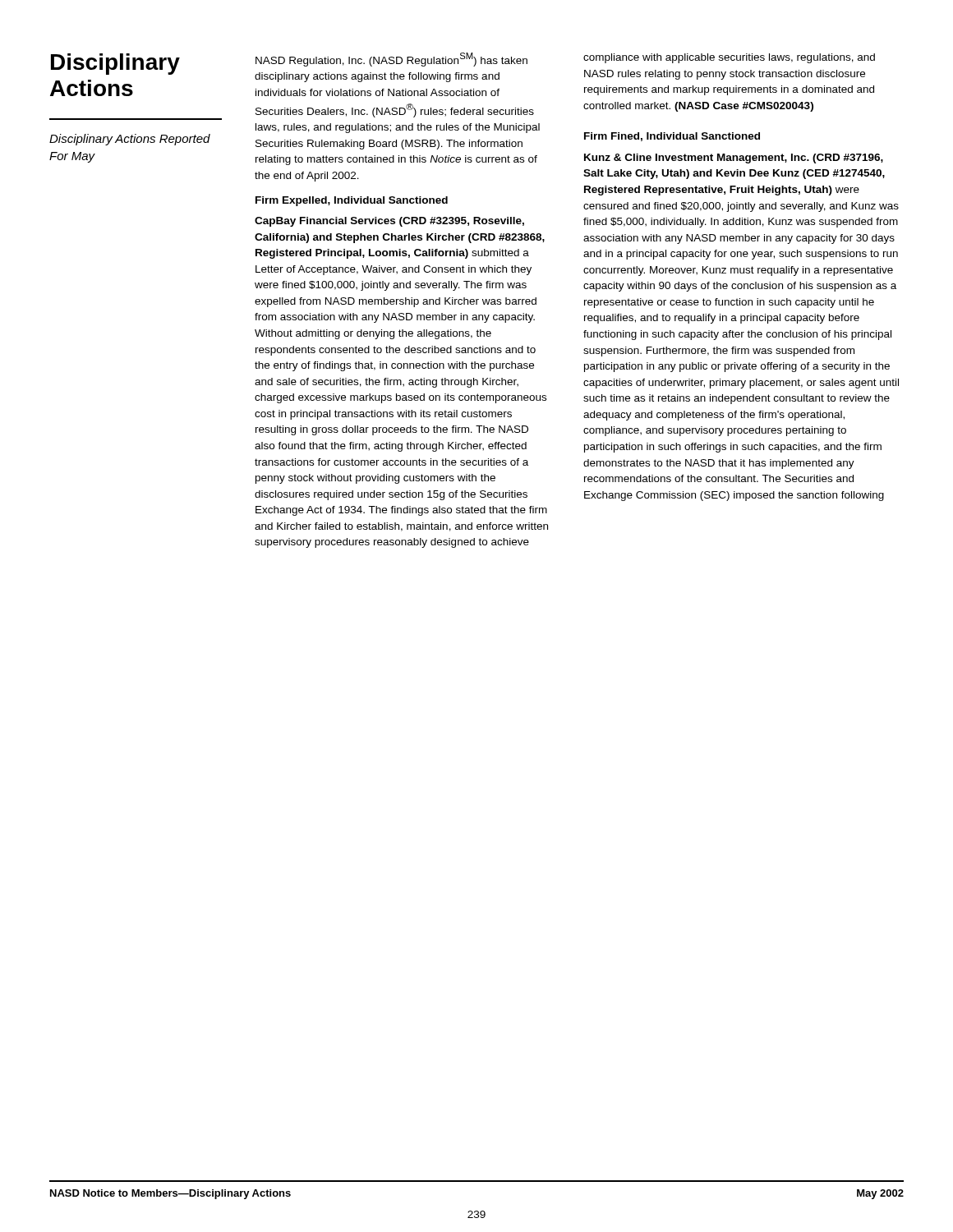The height and width of the screenshot is (1232, 953).
Task: Click on the block starting "Disciplinary Actions Reported For May"
Action: (x=130, y=147)
